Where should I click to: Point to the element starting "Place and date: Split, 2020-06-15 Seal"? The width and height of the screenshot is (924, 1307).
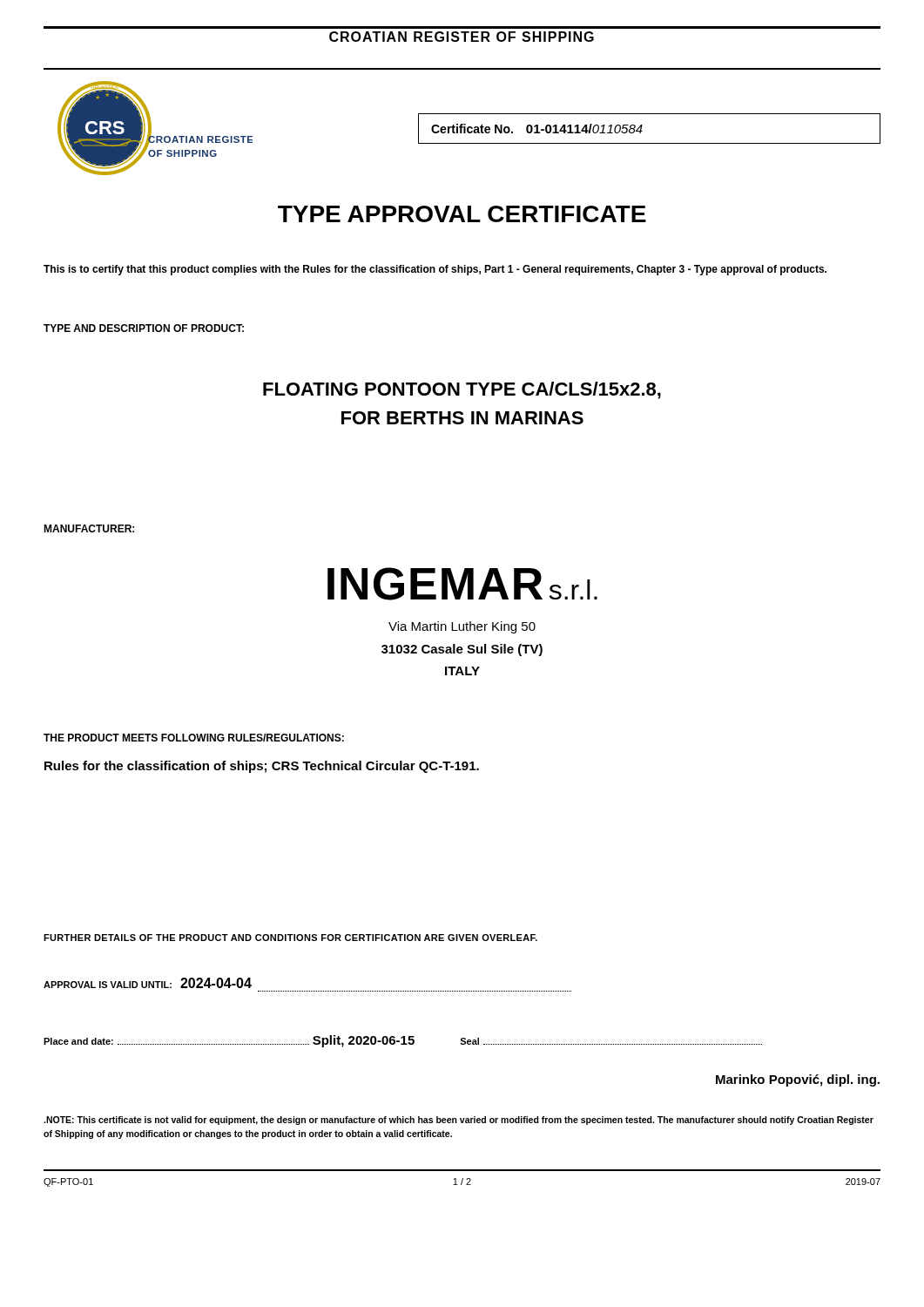(403, 1040)
